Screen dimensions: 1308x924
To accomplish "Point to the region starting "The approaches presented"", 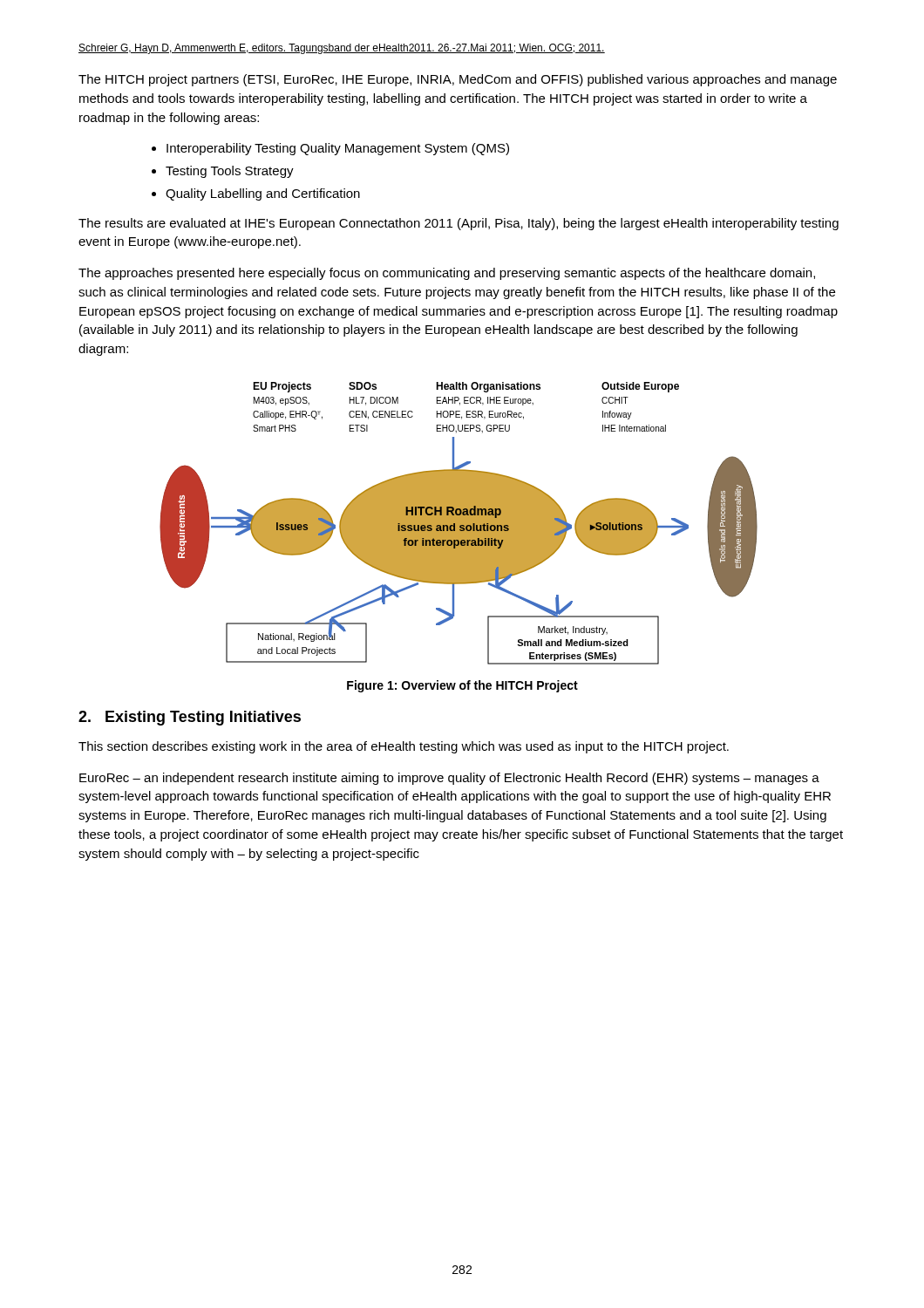I will click(458, 310).
